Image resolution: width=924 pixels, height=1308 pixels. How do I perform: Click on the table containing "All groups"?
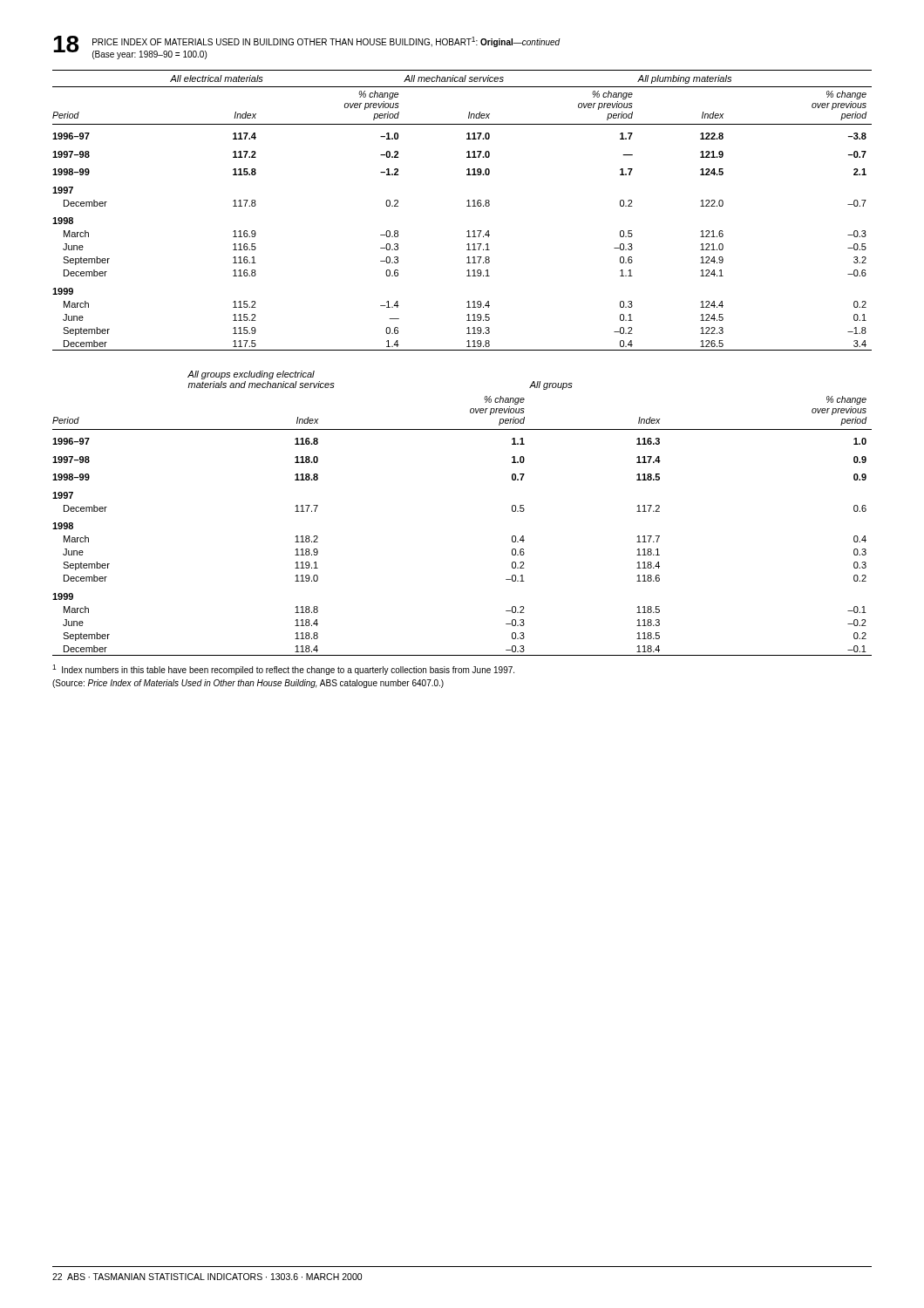(x=462, y=511)
